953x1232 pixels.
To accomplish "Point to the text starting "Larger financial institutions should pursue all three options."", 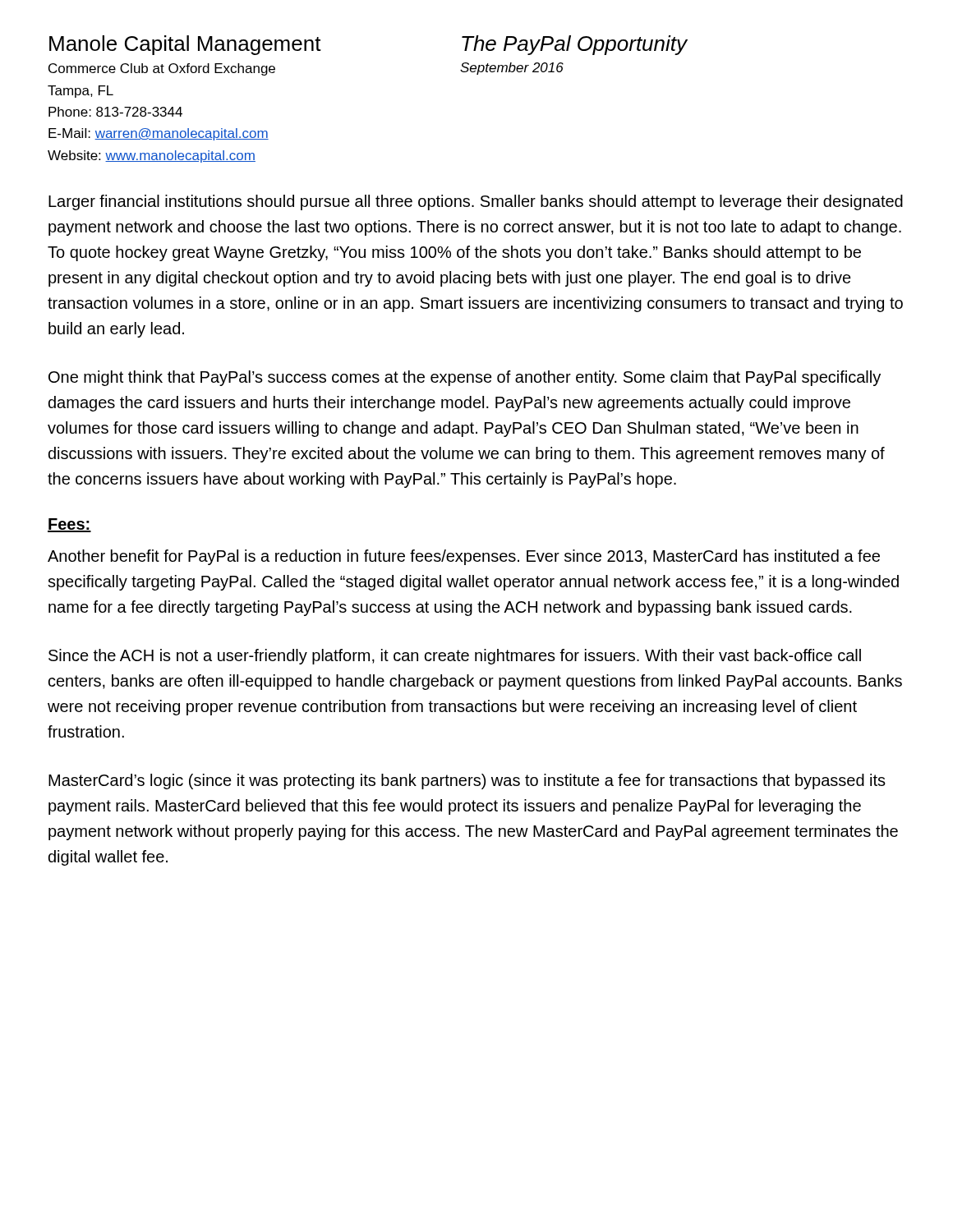I will (x=476, y=265).
